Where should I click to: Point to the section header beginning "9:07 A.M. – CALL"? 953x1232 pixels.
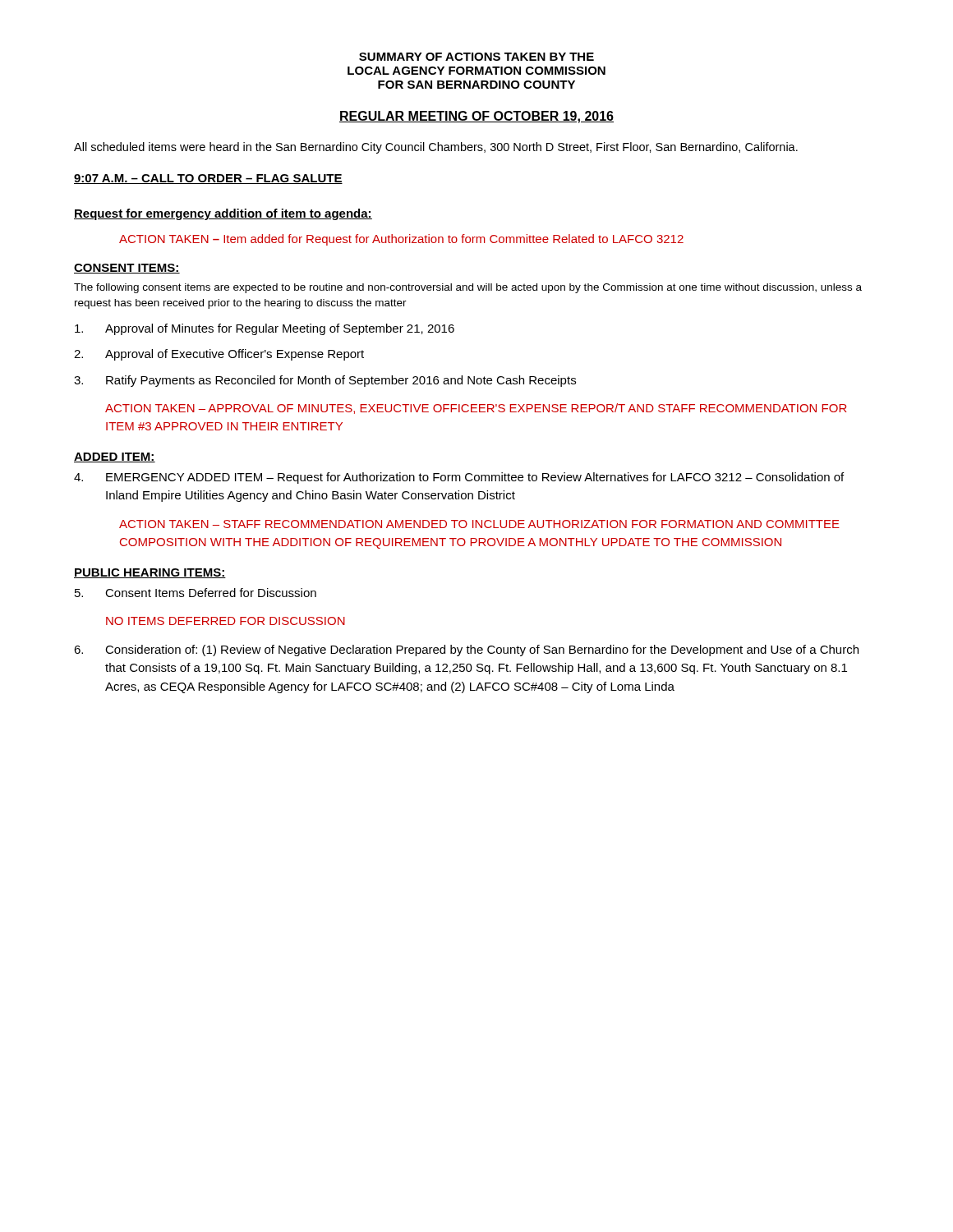coord(208,178)
